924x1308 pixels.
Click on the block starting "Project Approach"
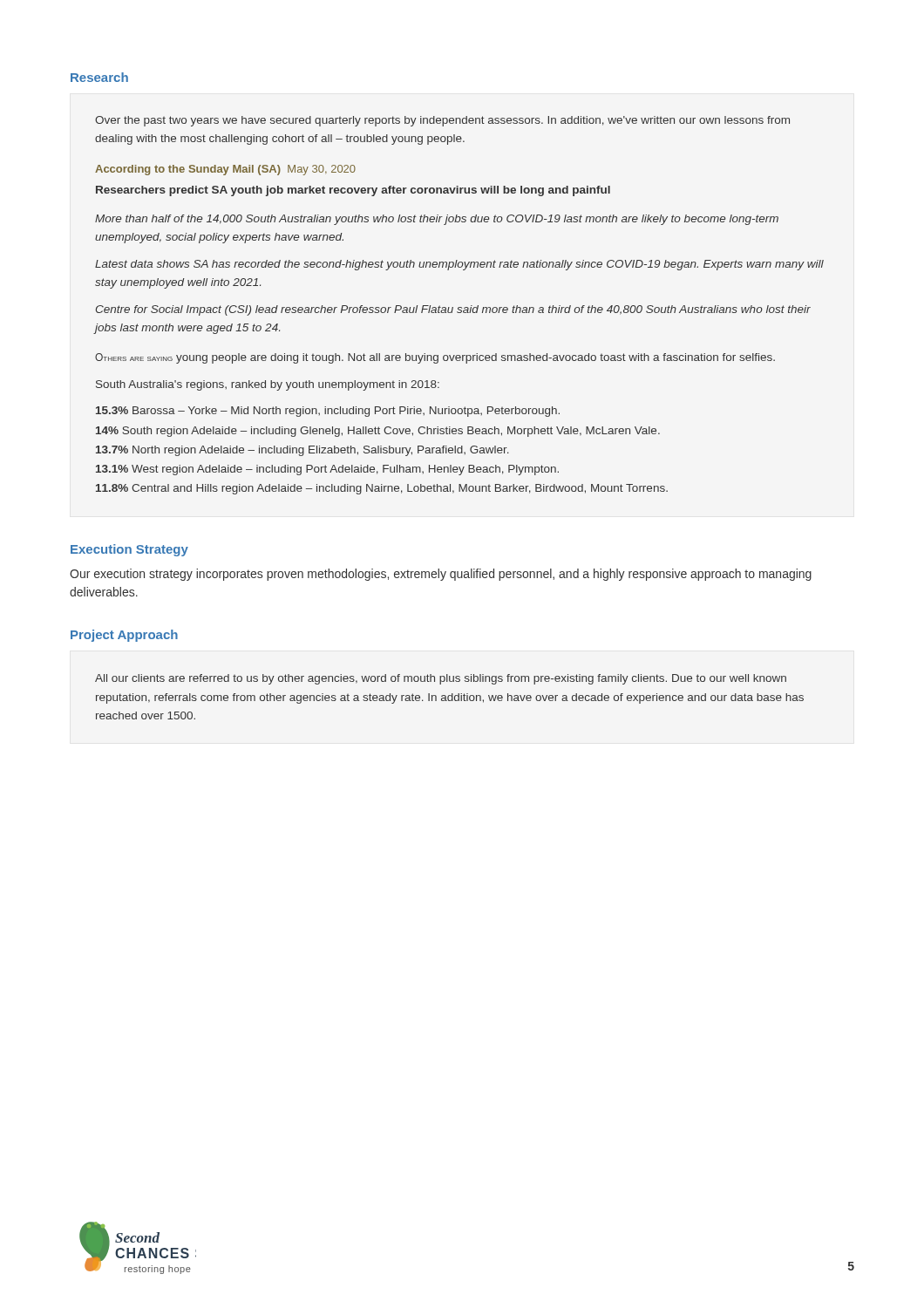click(x=124, y=634)
